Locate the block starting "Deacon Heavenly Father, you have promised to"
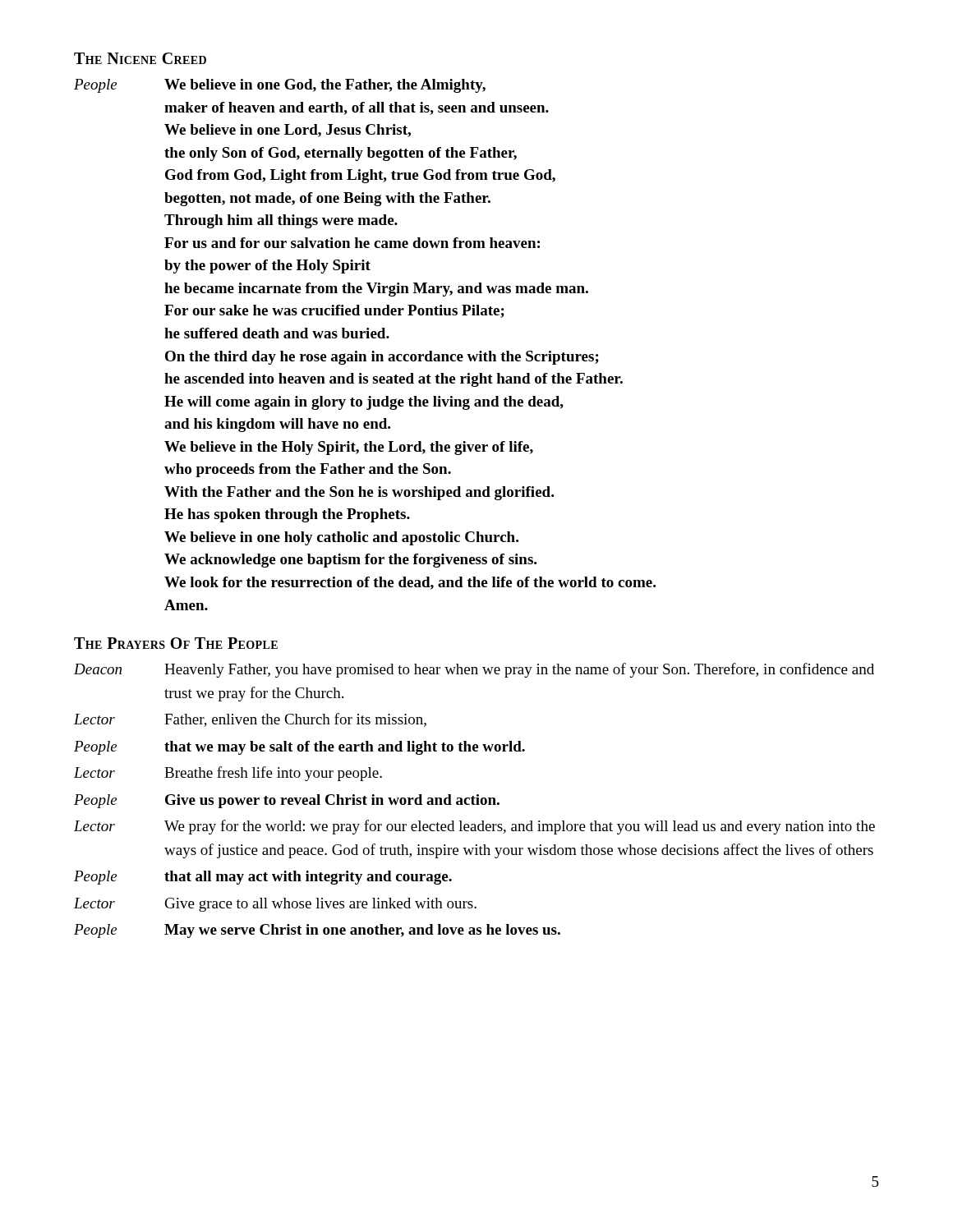 tap(476, 681)
